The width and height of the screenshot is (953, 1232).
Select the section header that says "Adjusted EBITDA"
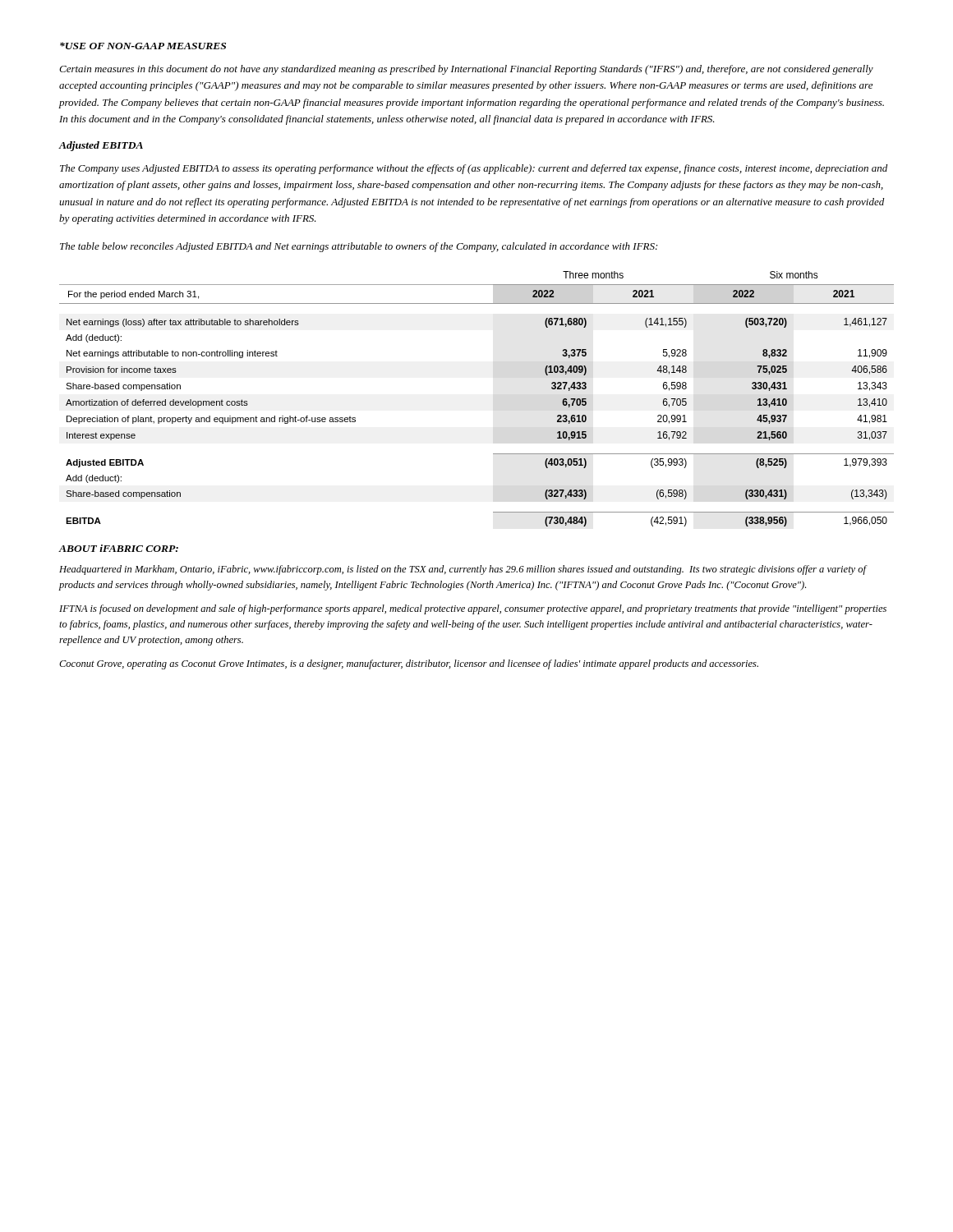[x=101, y=145]
